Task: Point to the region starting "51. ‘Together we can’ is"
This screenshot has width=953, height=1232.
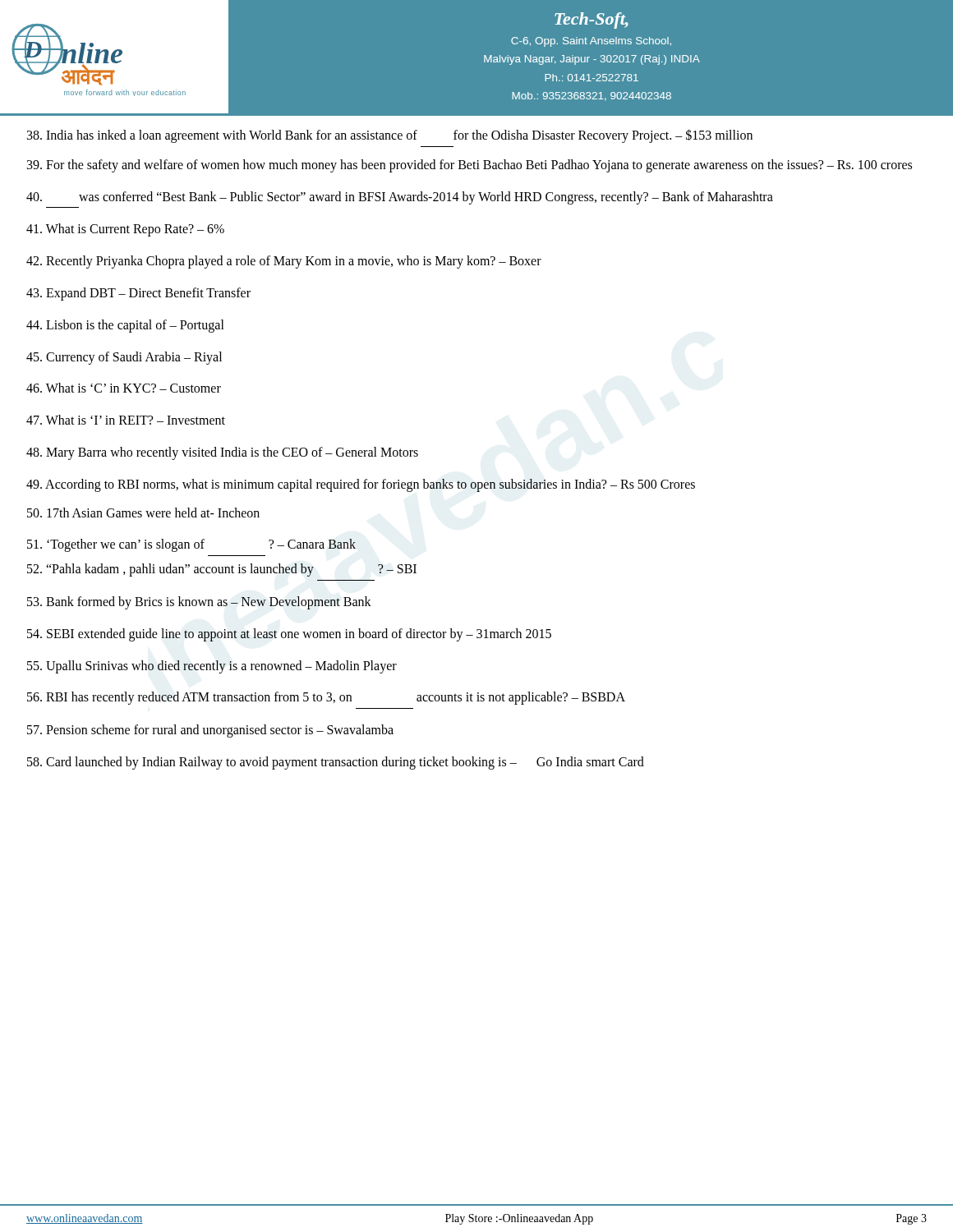Action: click(191, 546)
